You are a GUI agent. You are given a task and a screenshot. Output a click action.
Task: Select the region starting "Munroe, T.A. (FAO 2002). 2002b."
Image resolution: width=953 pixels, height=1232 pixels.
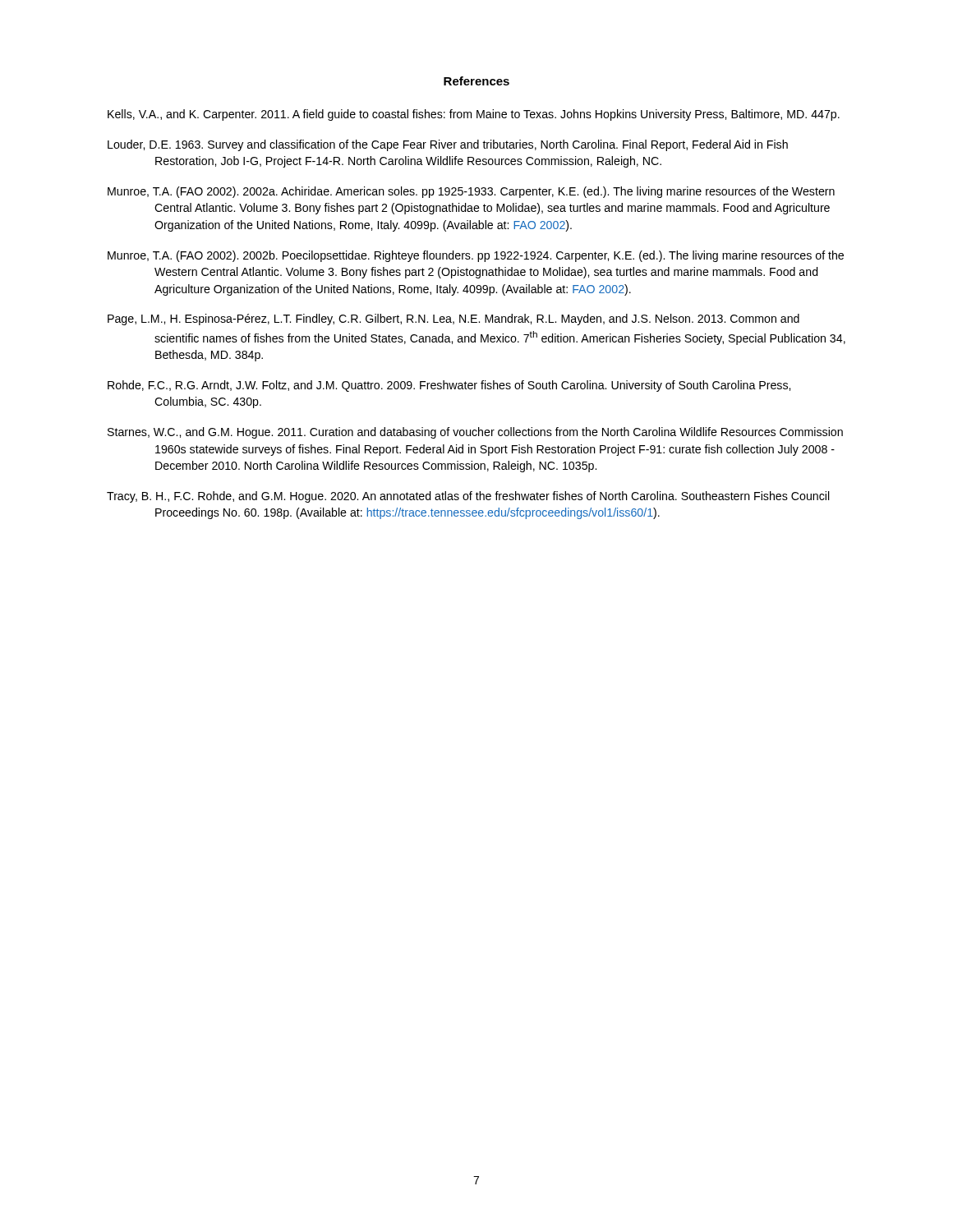pos(476,272)
